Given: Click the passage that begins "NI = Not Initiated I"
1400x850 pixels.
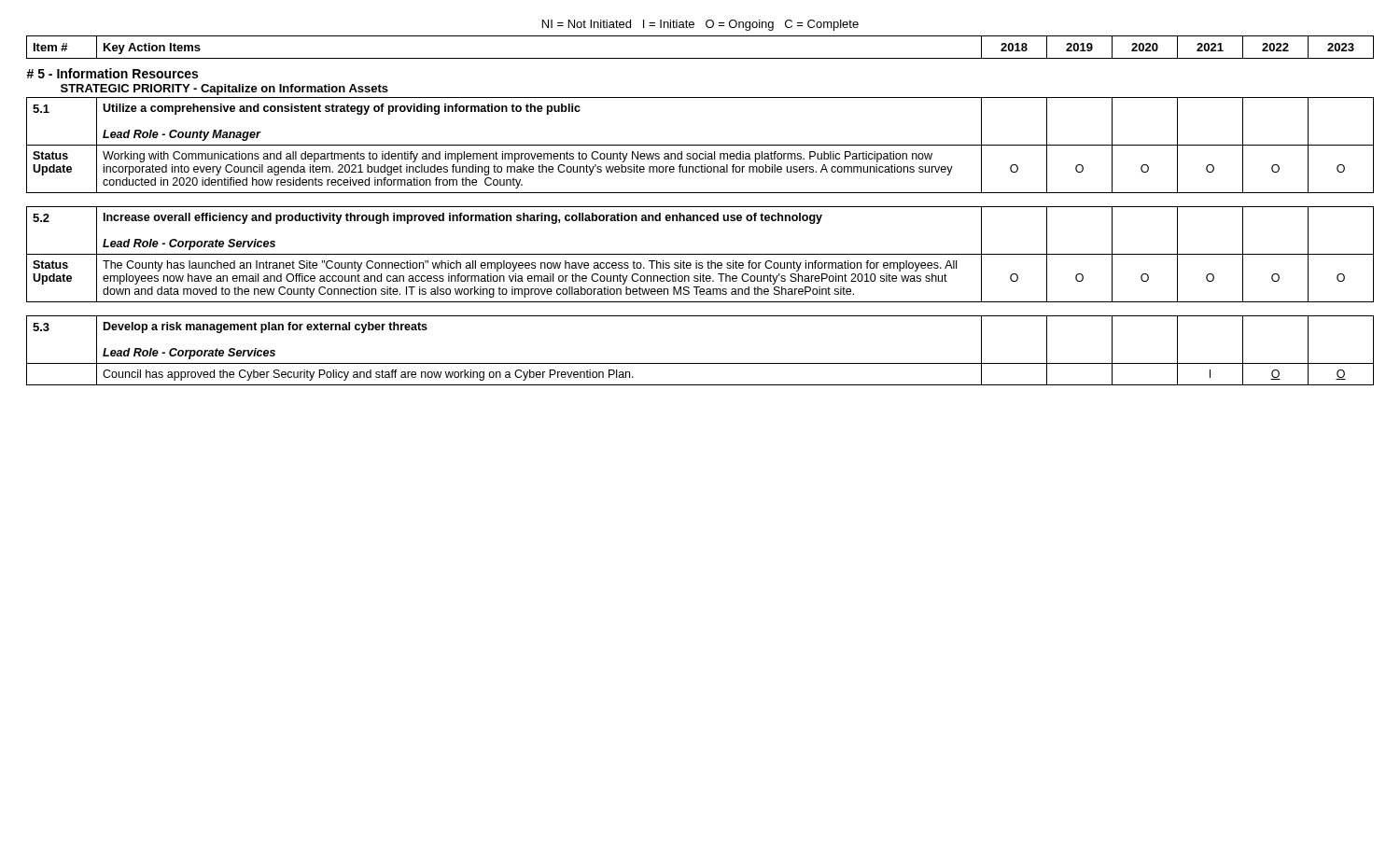Looking at the screenshot, I should tap(700, 24).
